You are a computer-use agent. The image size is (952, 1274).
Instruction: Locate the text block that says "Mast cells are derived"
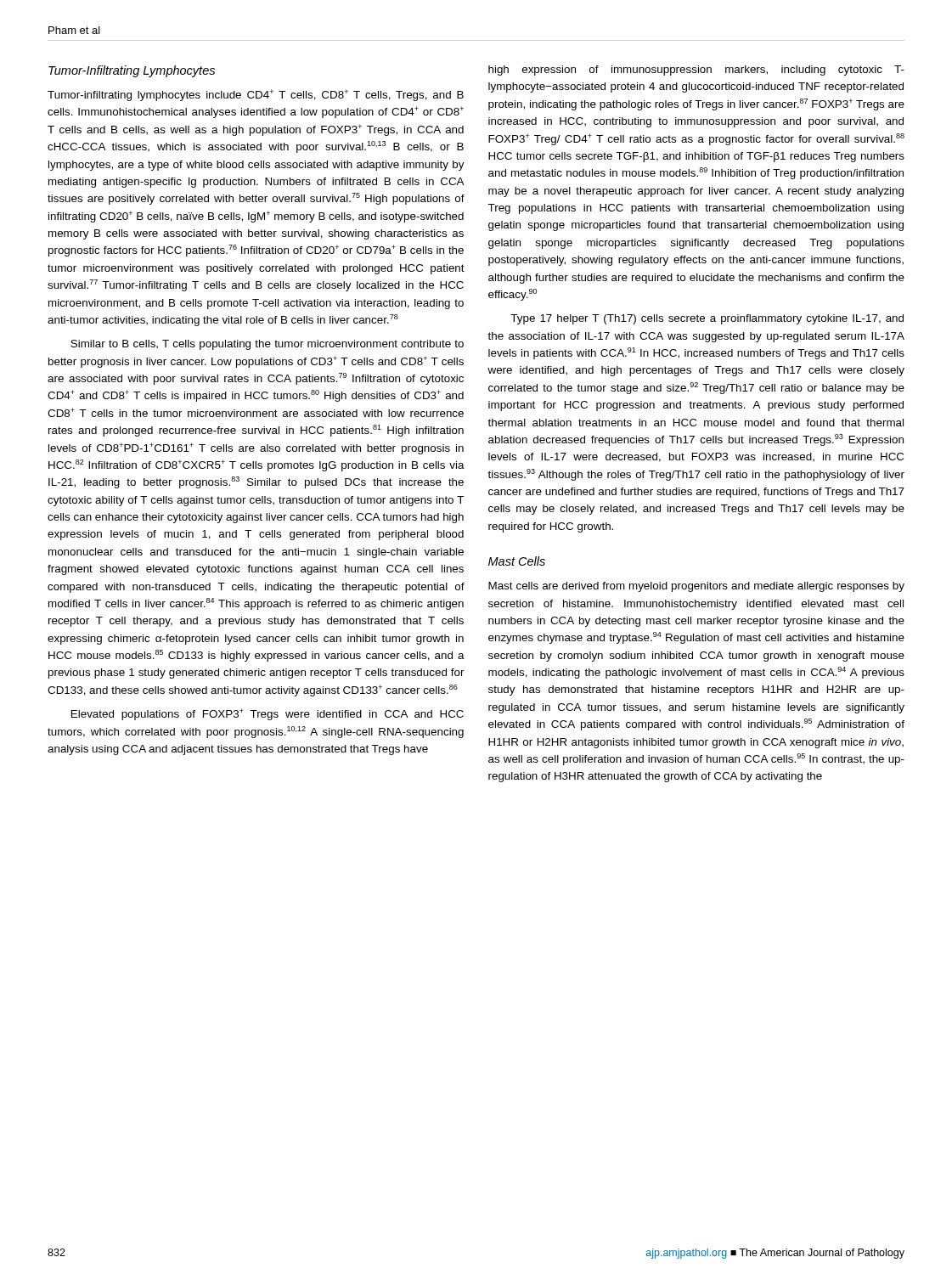(x=696, y=681)
